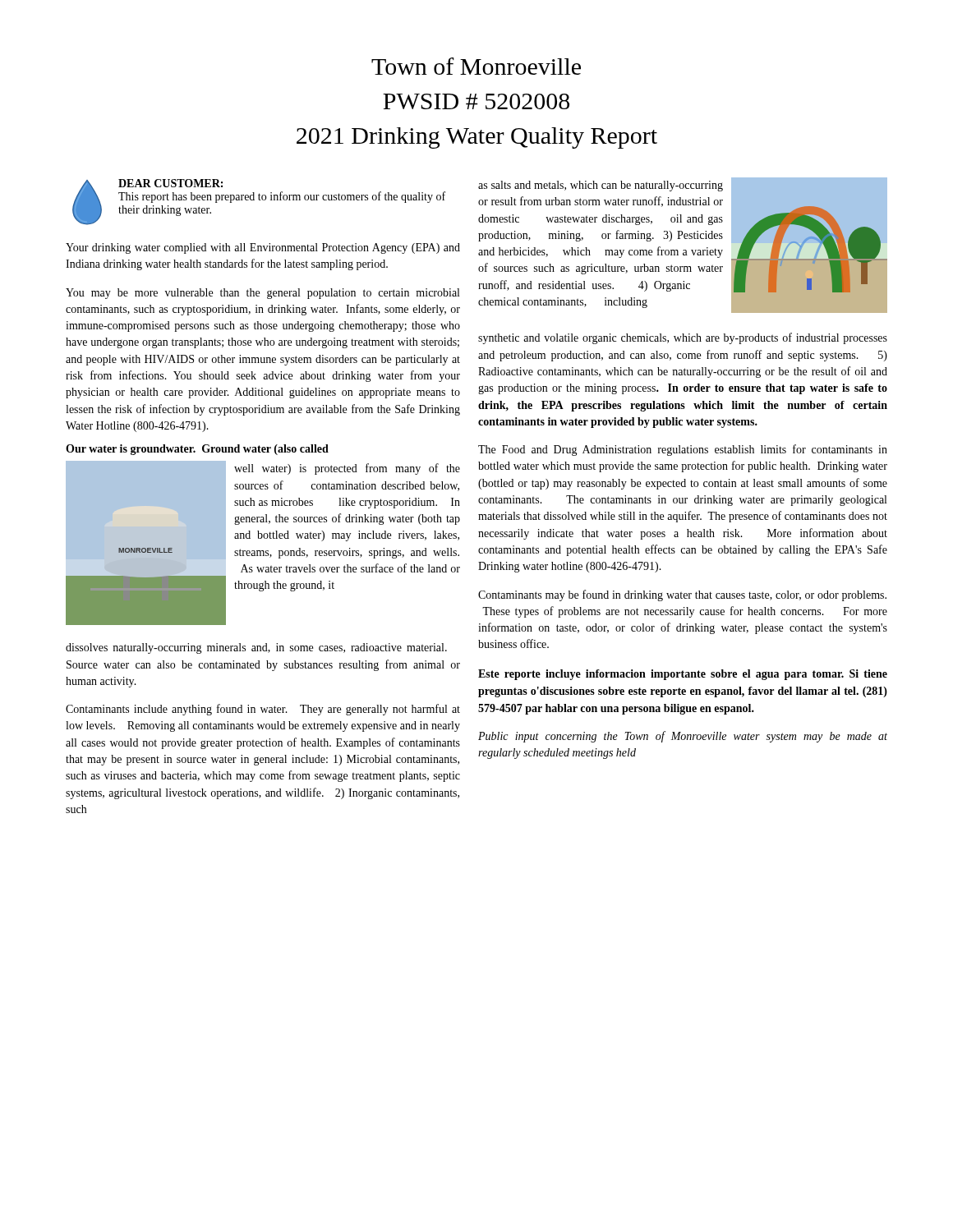Locate the text block that says "dissolves naturally-occurring minerals and, in some cases,"
Viewport: 953px width, 1232px height.
263,664
